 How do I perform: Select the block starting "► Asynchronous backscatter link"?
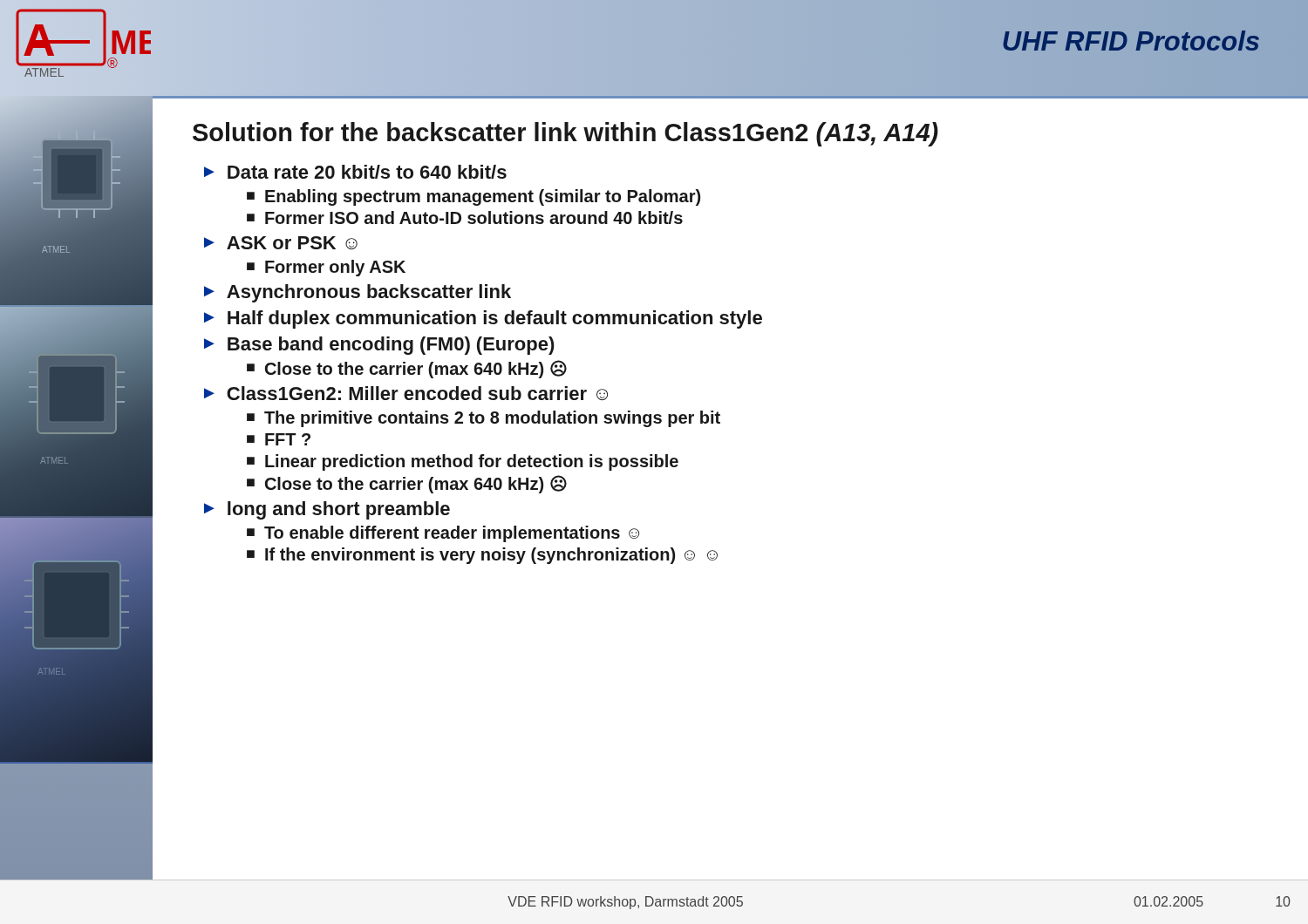click(356, 292)
